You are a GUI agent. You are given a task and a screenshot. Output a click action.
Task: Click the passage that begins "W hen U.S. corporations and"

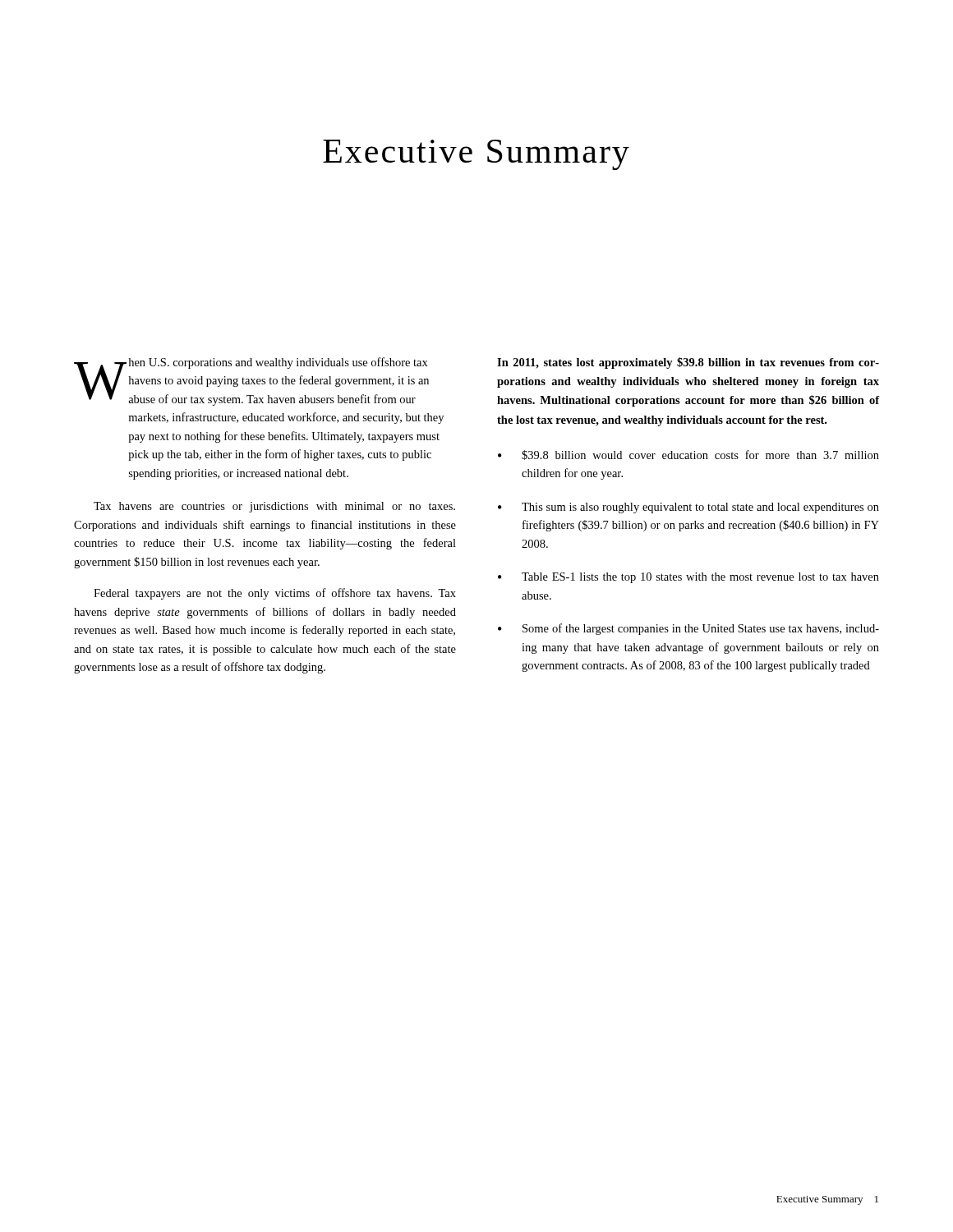click(x=265, y=418)
